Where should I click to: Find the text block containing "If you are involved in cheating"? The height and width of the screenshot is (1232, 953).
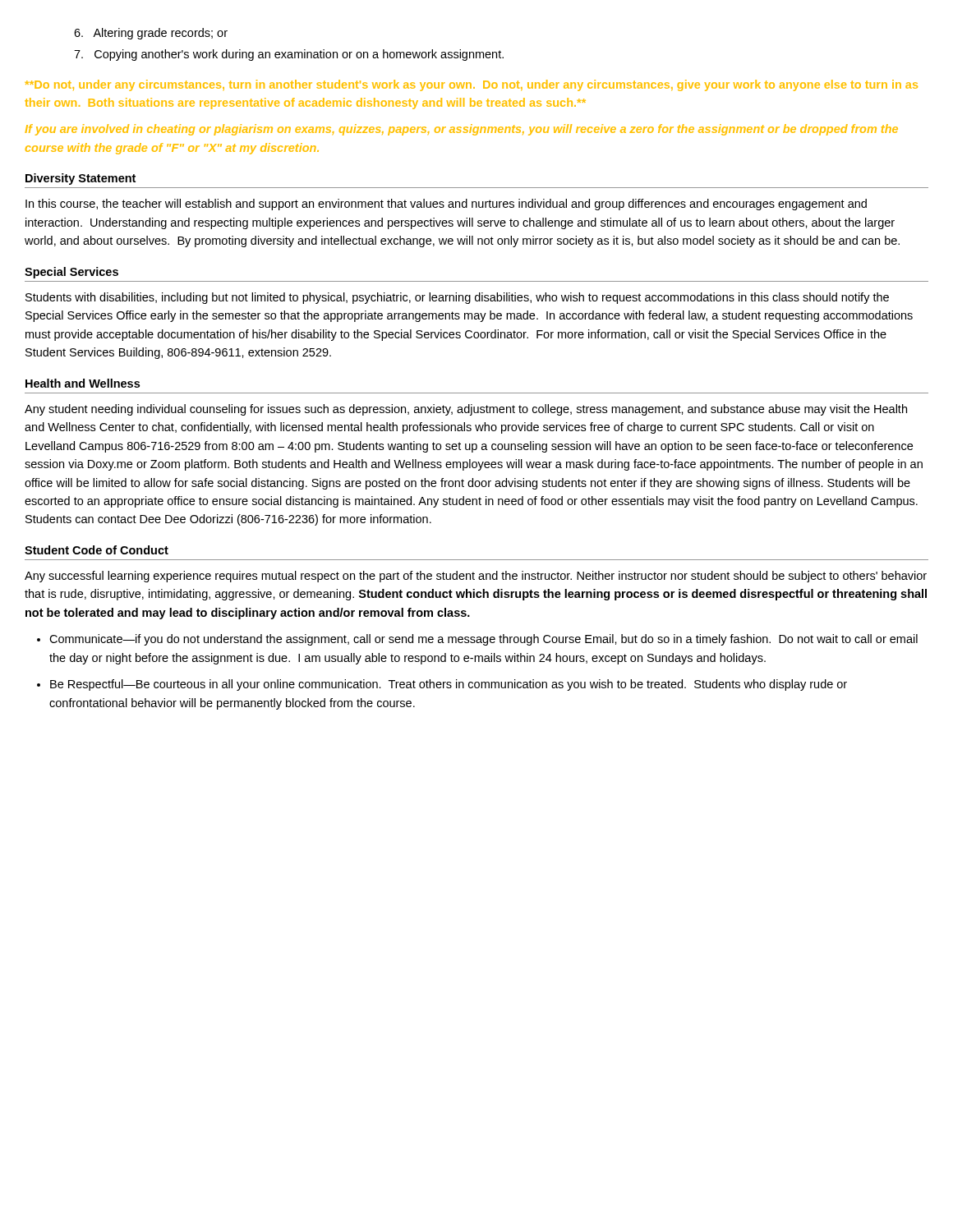tap(462, 139)
